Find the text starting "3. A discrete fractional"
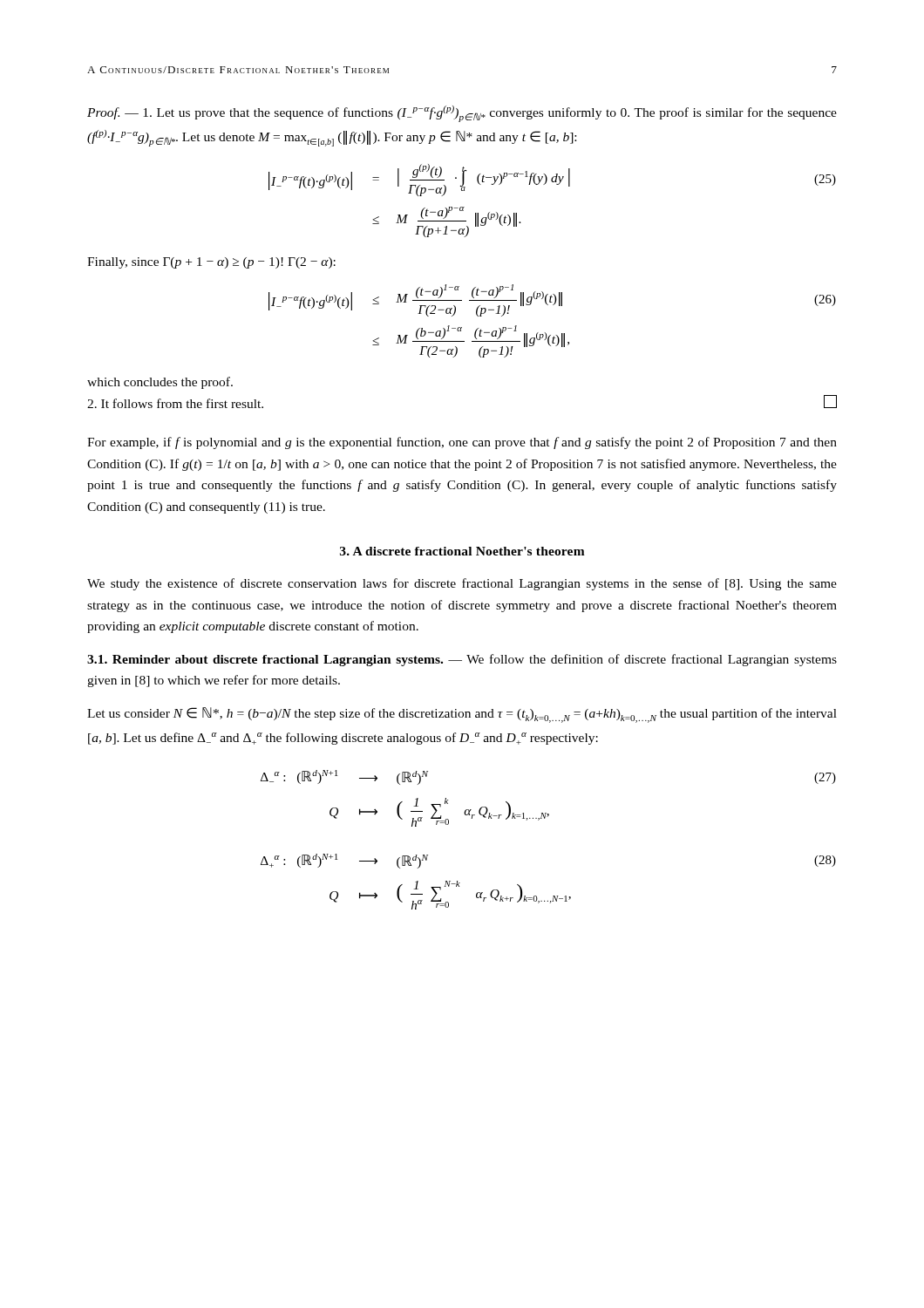This screenshot has width=924, height=1308. tap(462, 551)
